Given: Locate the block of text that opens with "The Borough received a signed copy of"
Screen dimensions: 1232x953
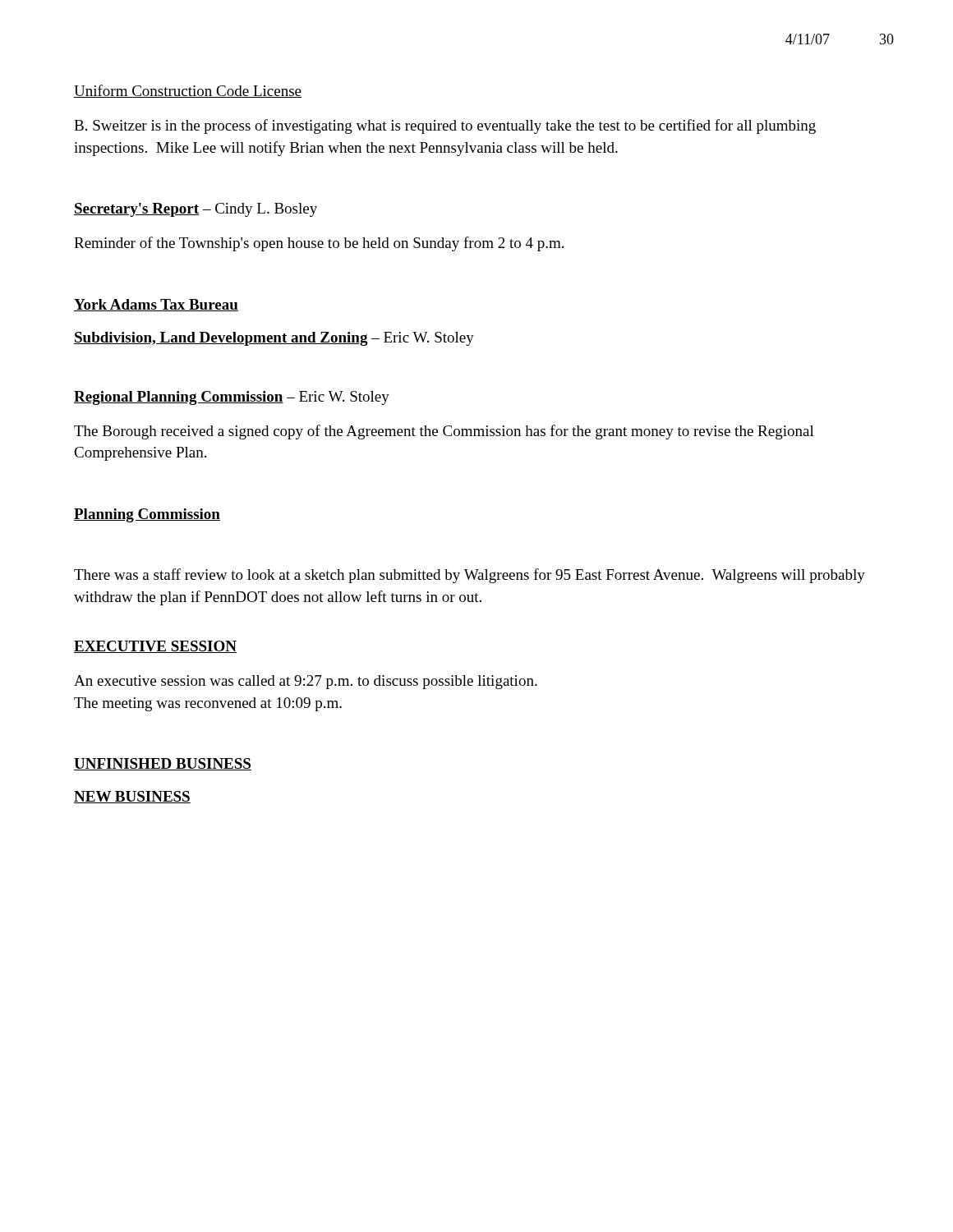Looking at the screenshot, I should coord(476,442).
